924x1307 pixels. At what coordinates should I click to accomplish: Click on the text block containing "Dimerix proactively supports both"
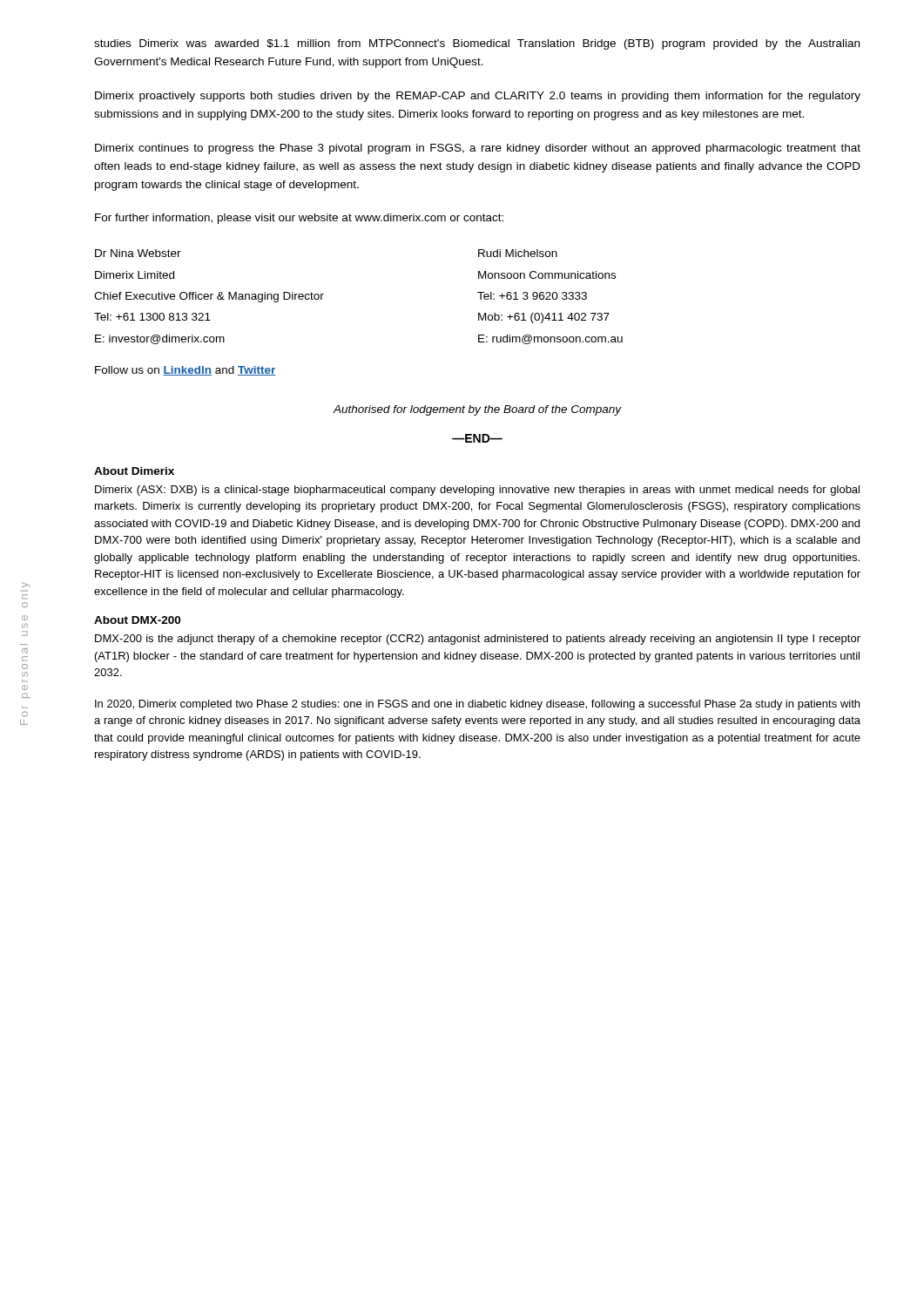pyautogui.click(x=477, y=104)
